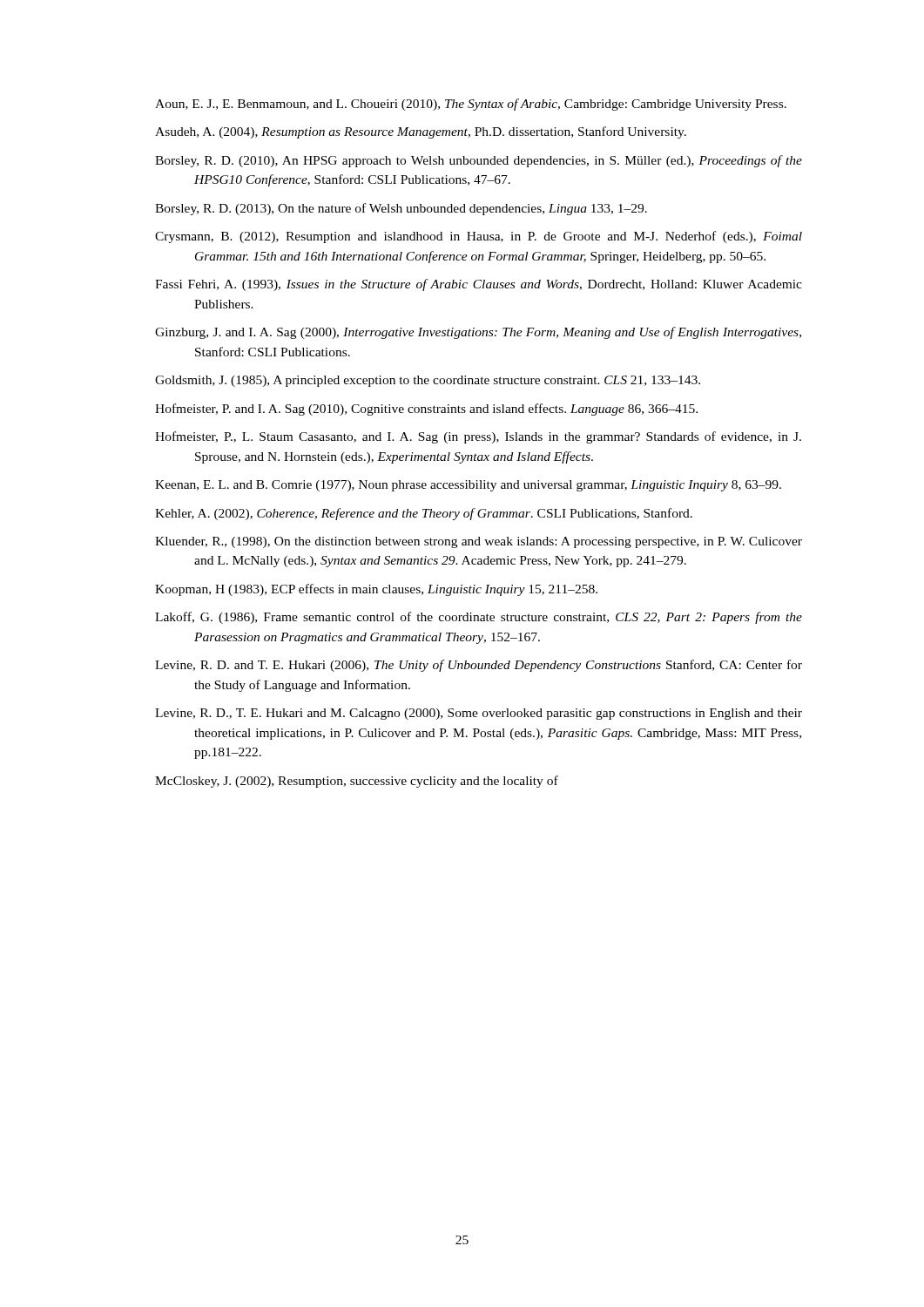Find the block starting "Borsley, R. D. (2010), An HPSG approach"

[x=479, y=170]
